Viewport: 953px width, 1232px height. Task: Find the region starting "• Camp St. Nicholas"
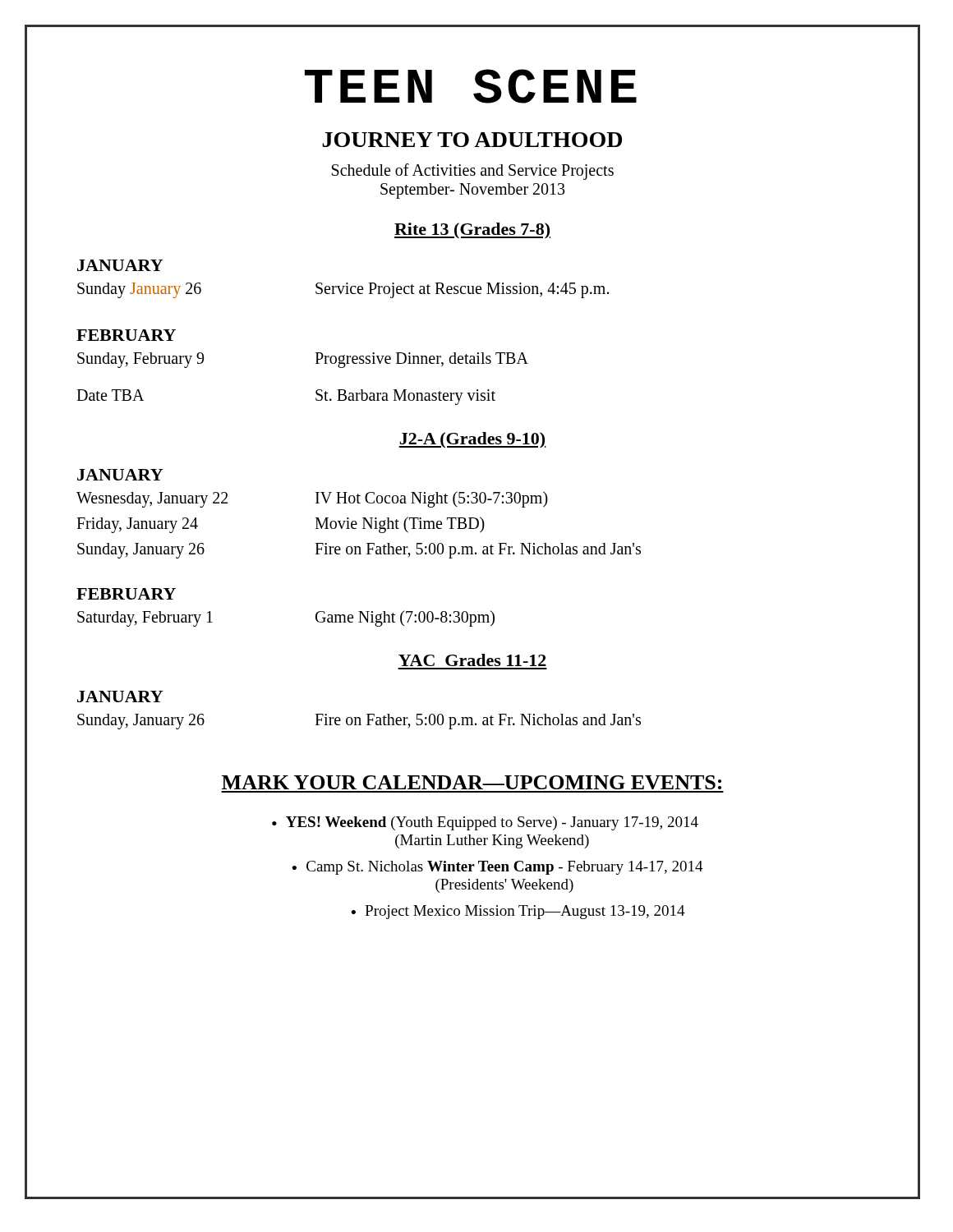(x=497, y=876)
